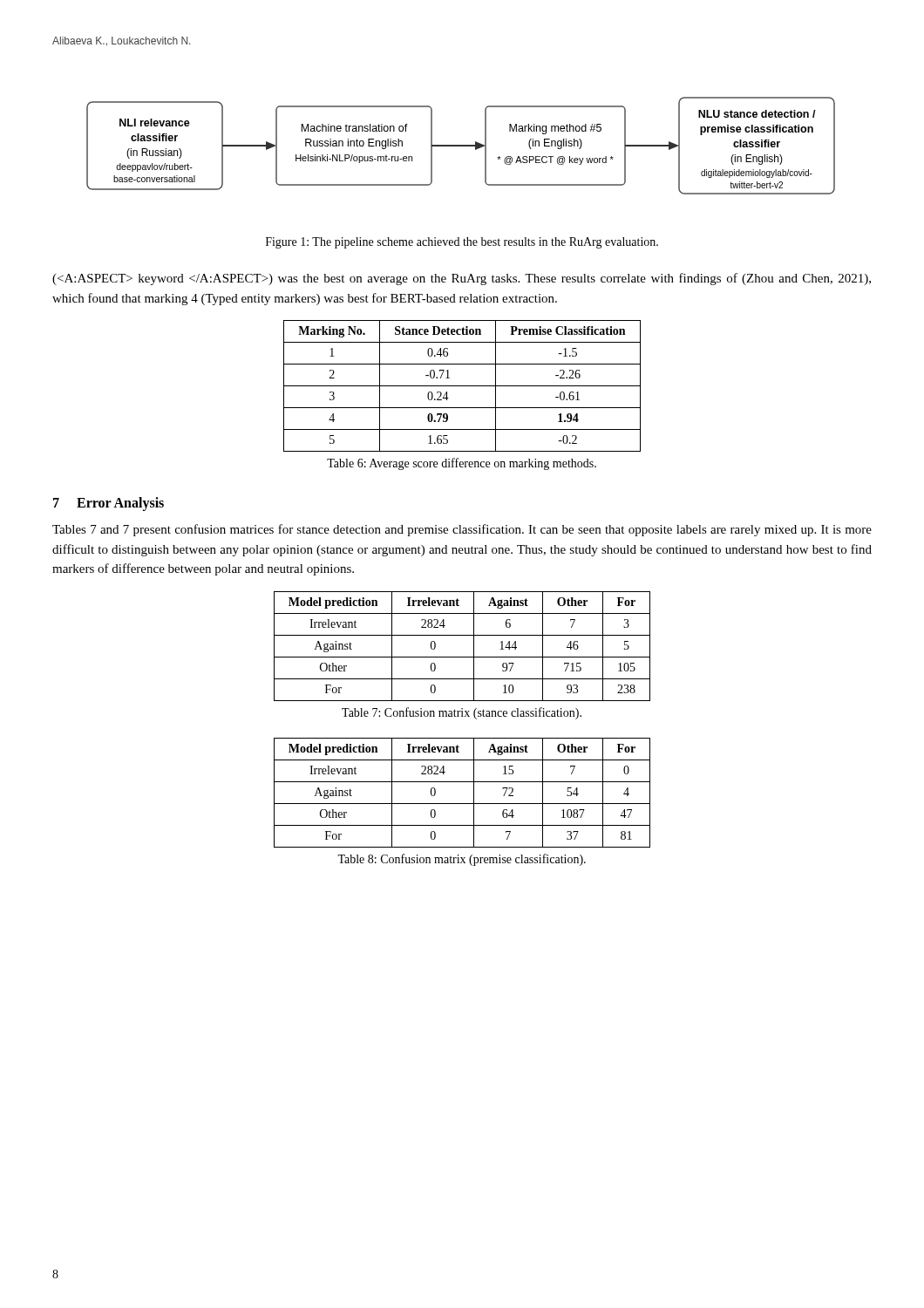Locate the text "Table 6: Average score difference on marking methods."
The height and width of the screenshot is (1308, 924).
[x=462, y=463]
